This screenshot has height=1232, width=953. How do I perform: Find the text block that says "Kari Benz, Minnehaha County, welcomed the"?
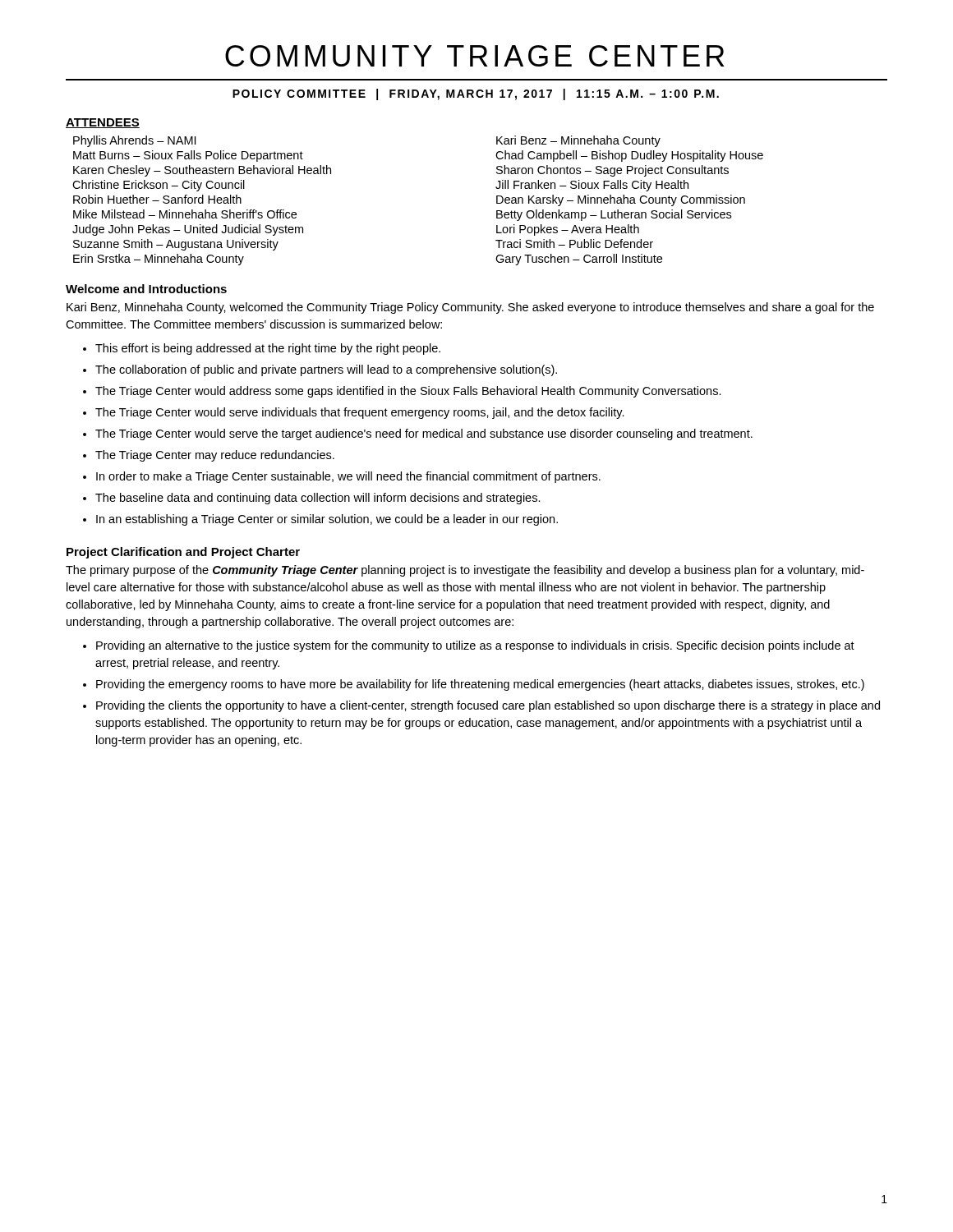point(470,316)
